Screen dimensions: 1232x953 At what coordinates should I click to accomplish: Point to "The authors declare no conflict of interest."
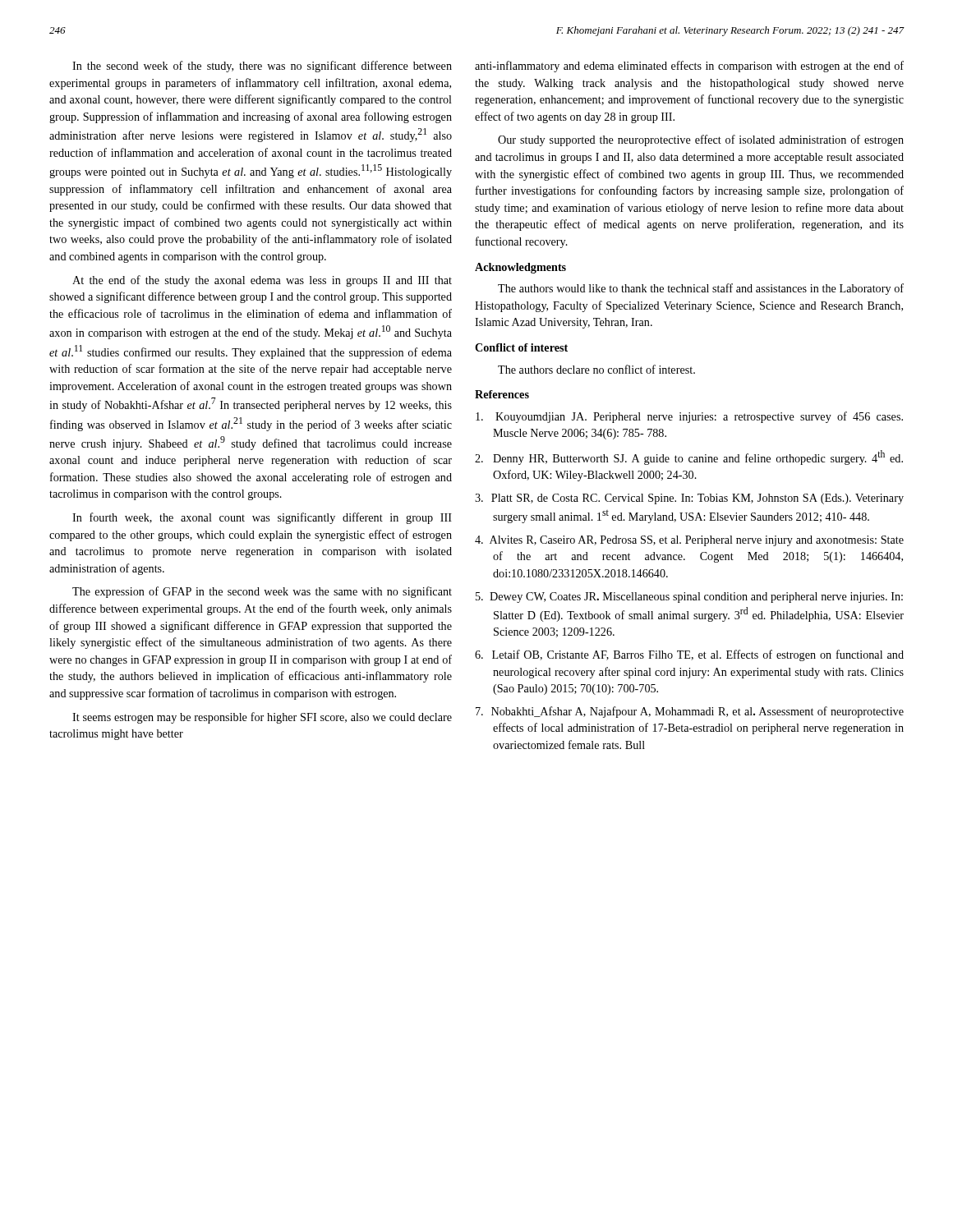tap(689, 369)
